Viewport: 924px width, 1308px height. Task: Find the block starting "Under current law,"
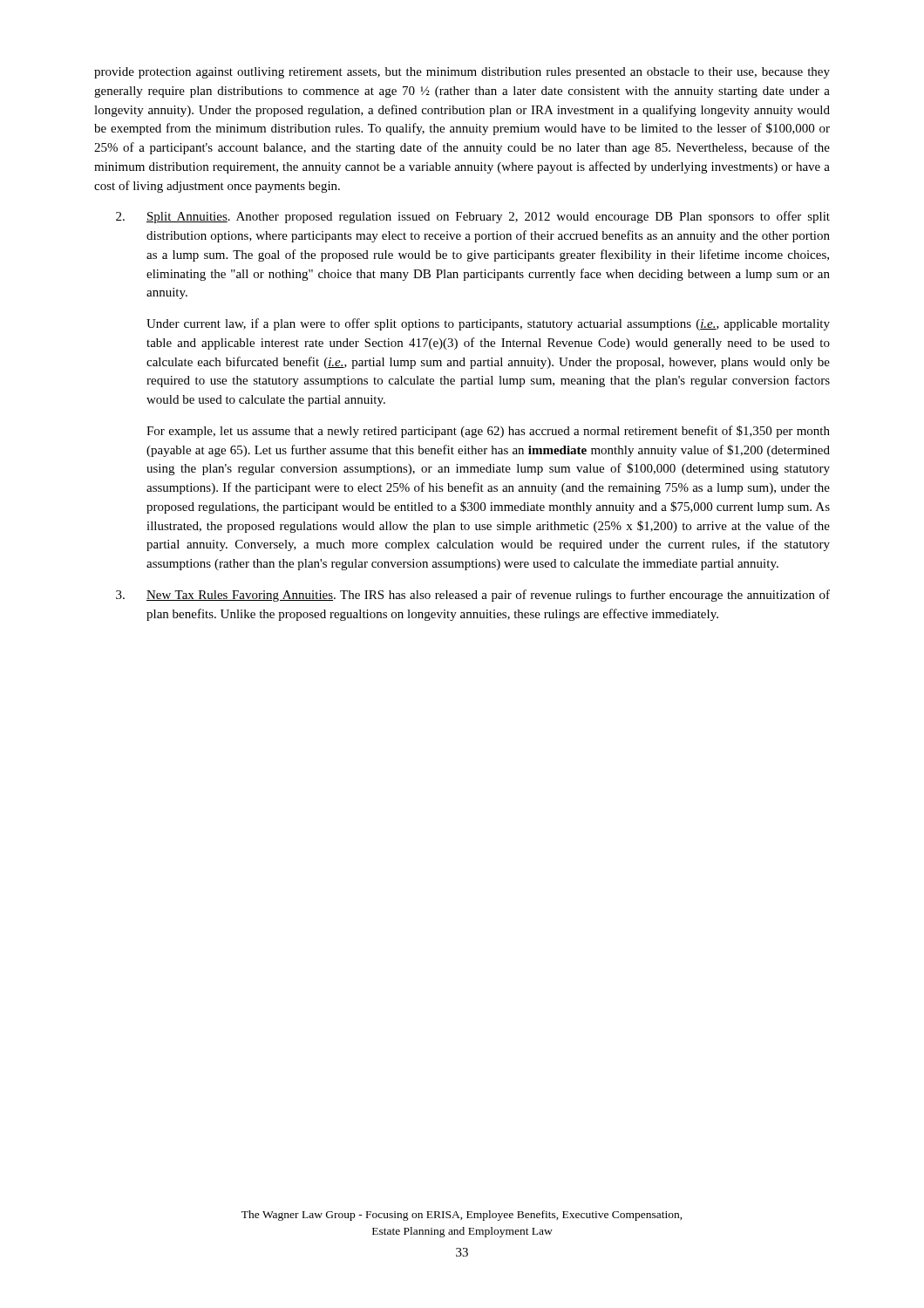coord(488,361)
